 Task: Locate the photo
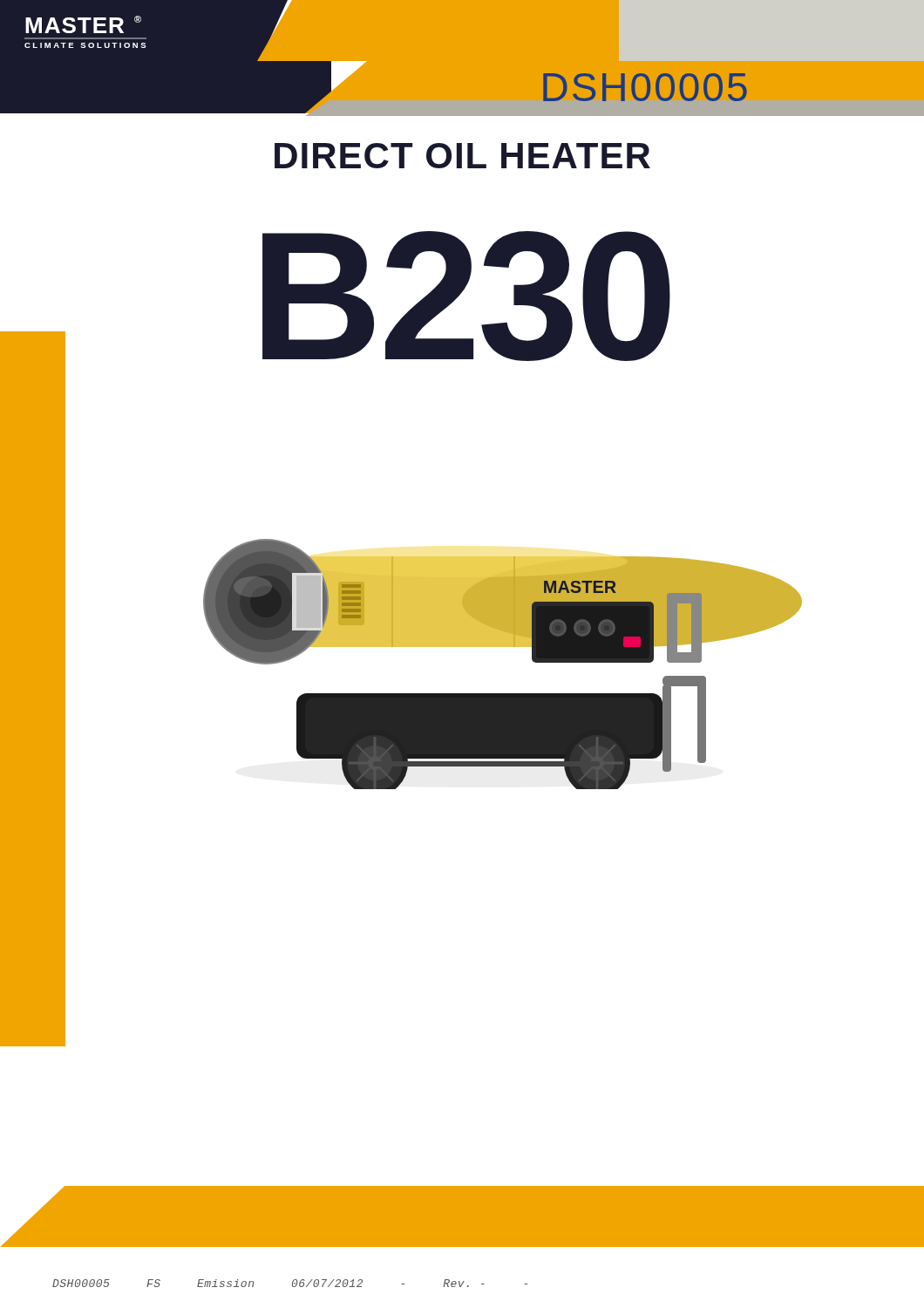coord(462,615)
